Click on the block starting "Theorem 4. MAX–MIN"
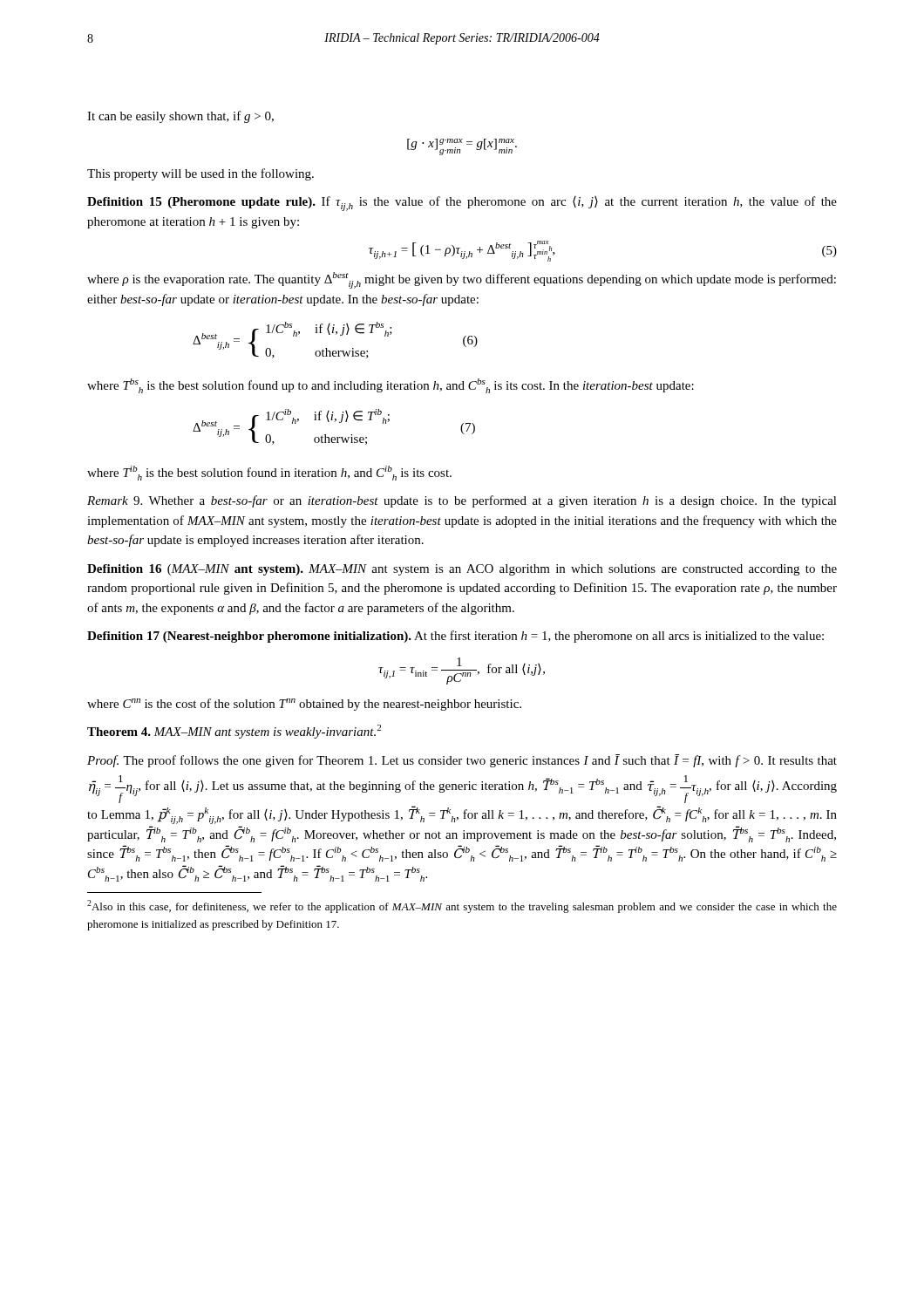 [234, 732]
